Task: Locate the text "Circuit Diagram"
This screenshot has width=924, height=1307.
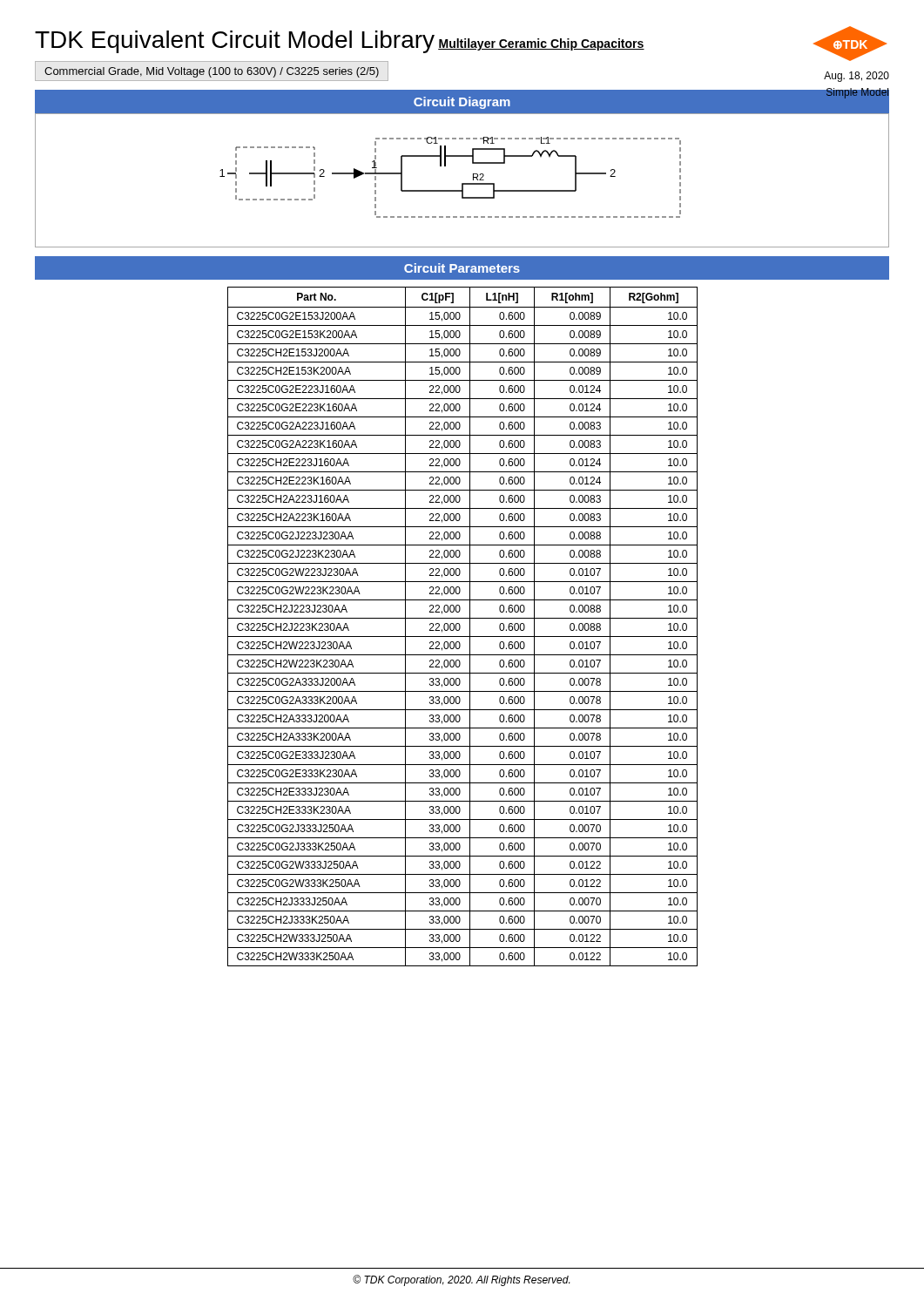Action: pyautogui.click(x=462, y=101)
